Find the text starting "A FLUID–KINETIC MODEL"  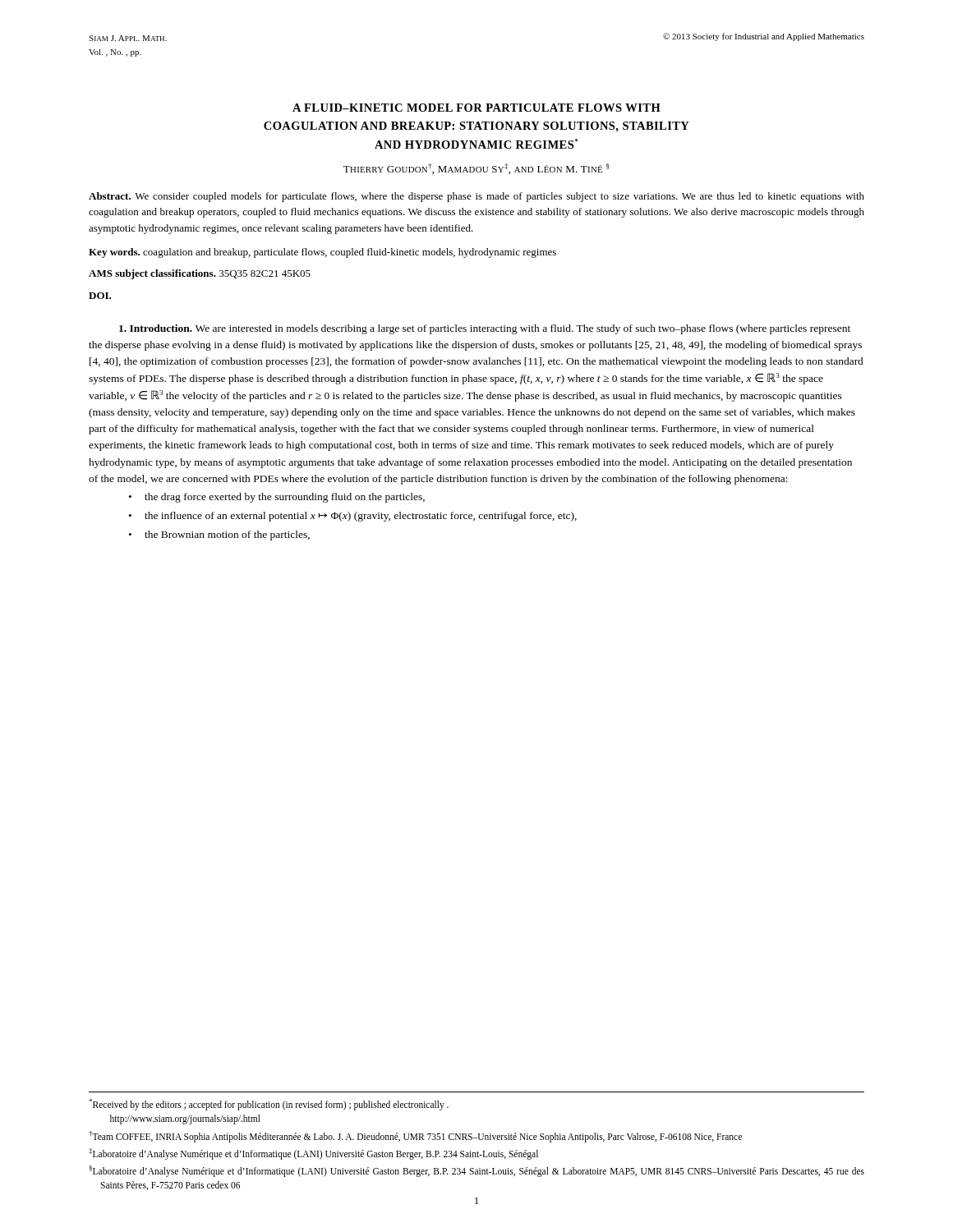(x=476, y=126)
